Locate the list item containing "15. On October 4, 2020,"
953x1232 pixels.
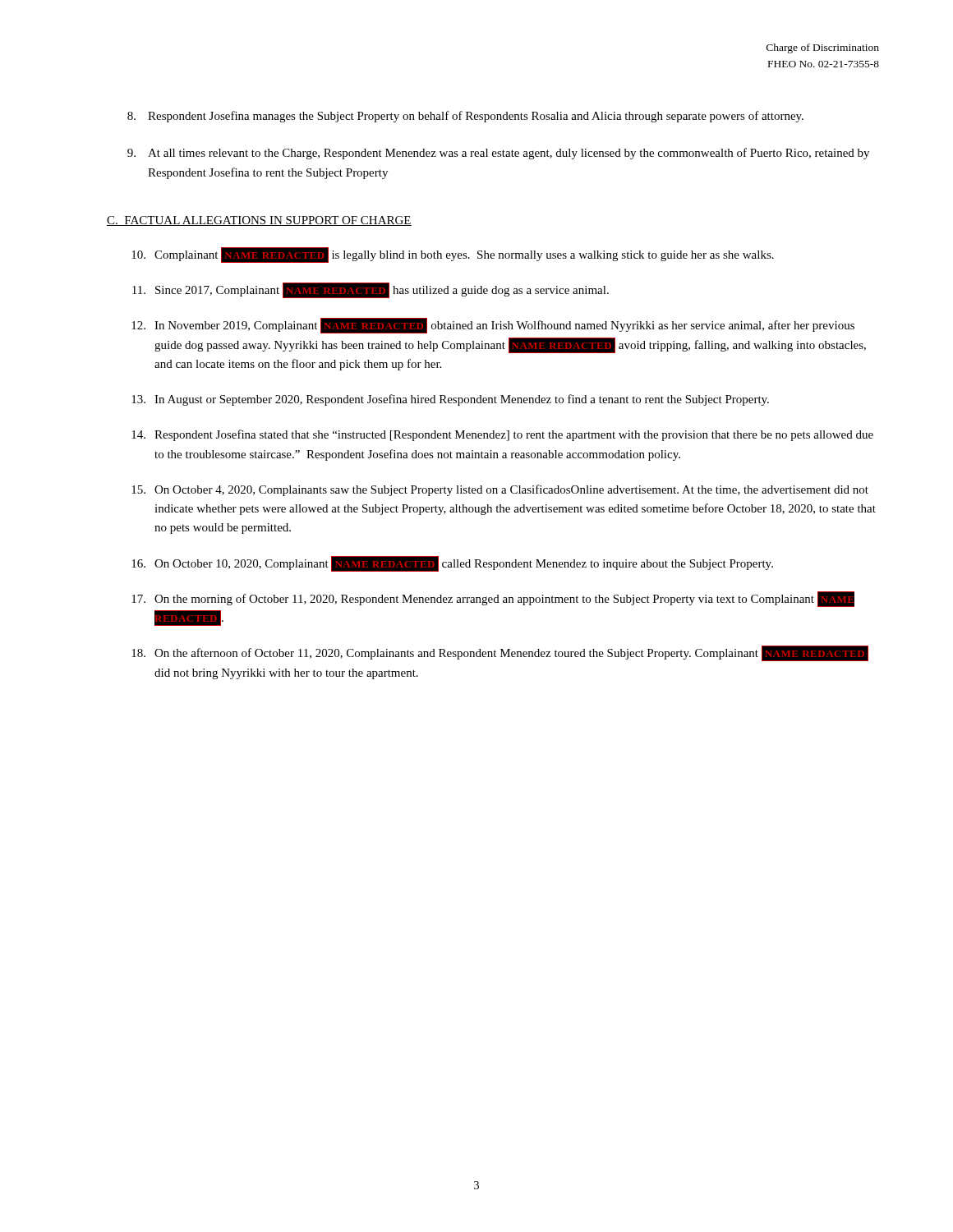pos(497,509)
